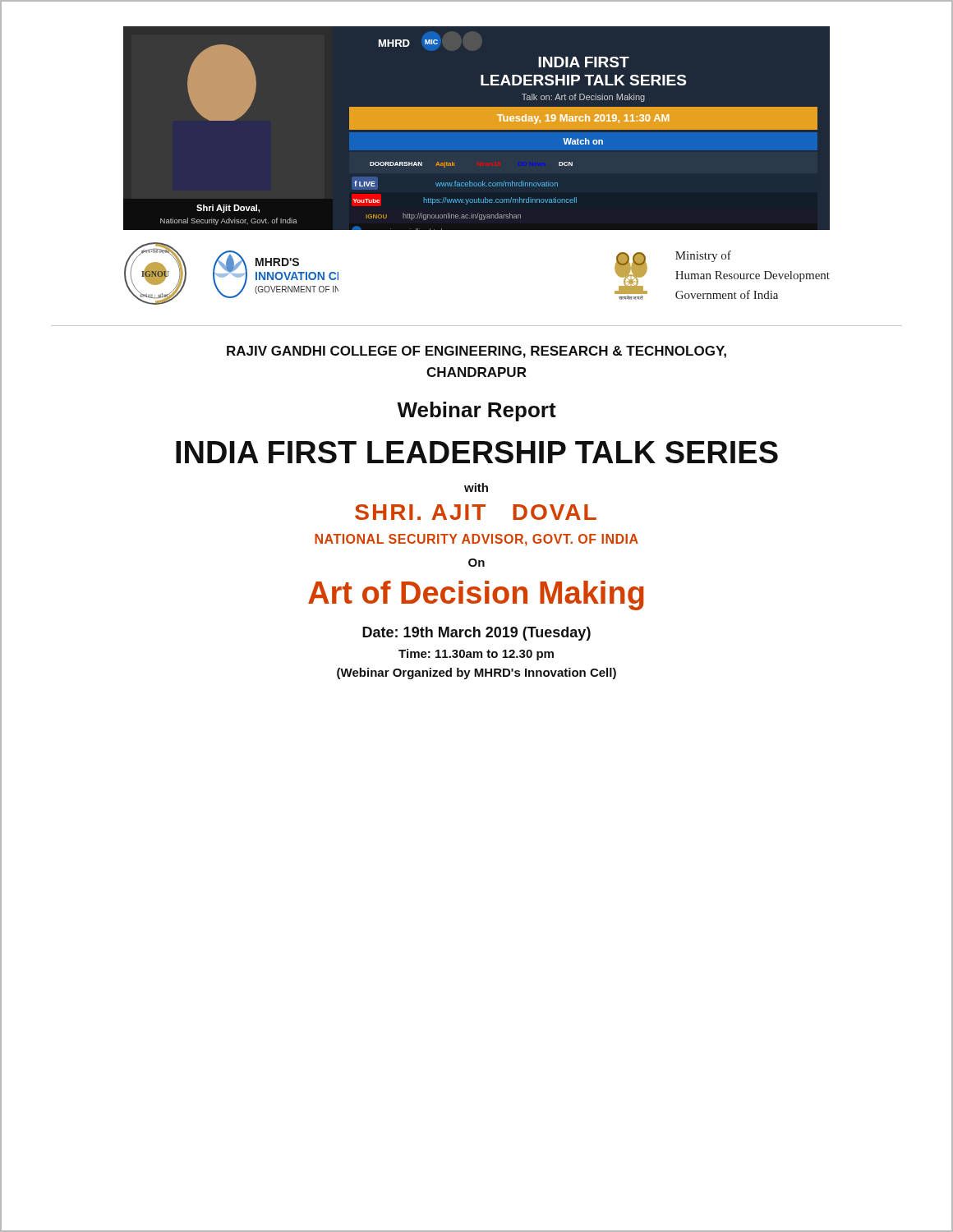Point to the passage starting "RAJIV GANDHI COLLEGE OF ENGINEERING, RESEARCH &"
Screen dimensions: 1232x953
tap(476, 362)
